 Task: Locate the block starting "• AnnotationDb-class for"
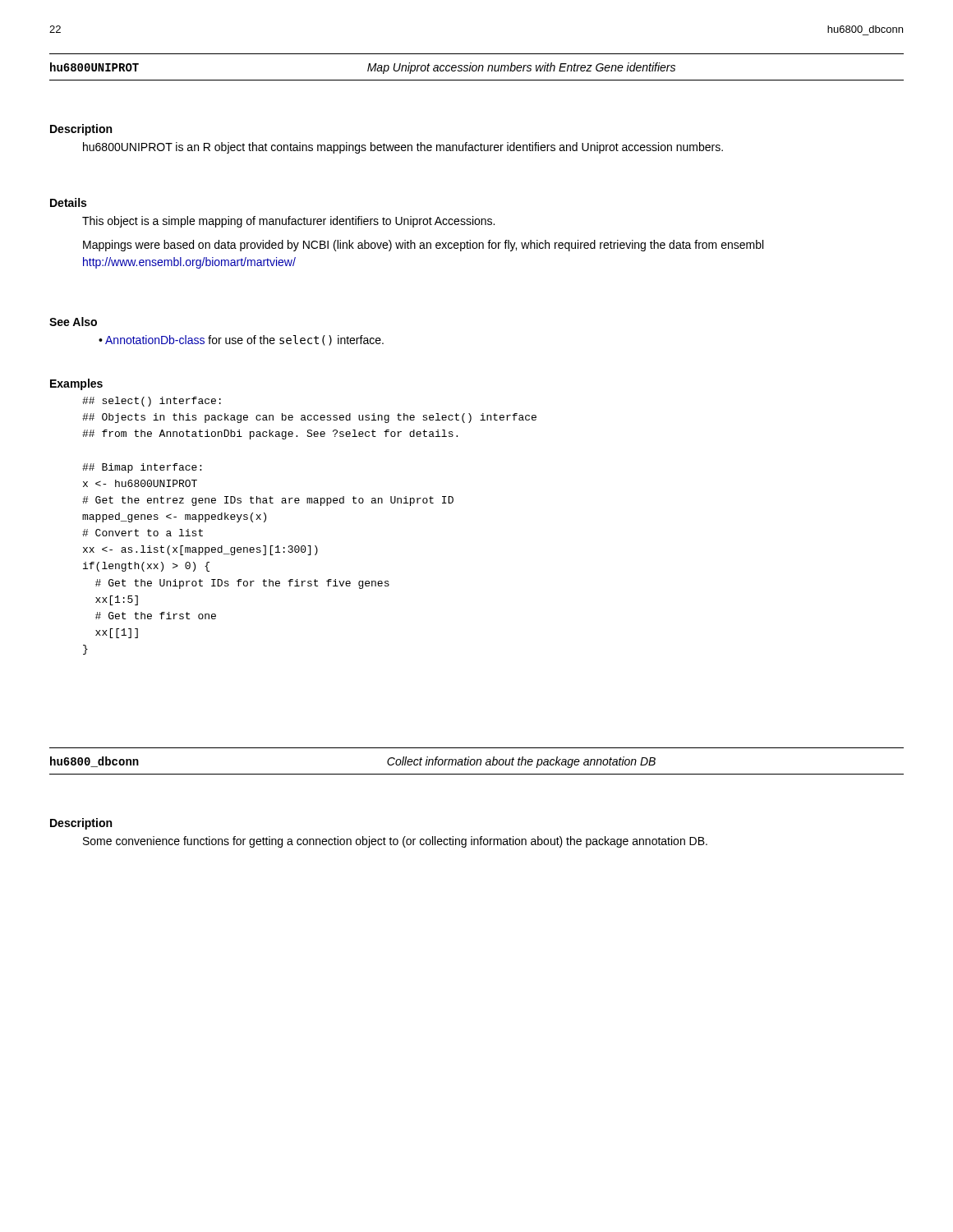241,340
